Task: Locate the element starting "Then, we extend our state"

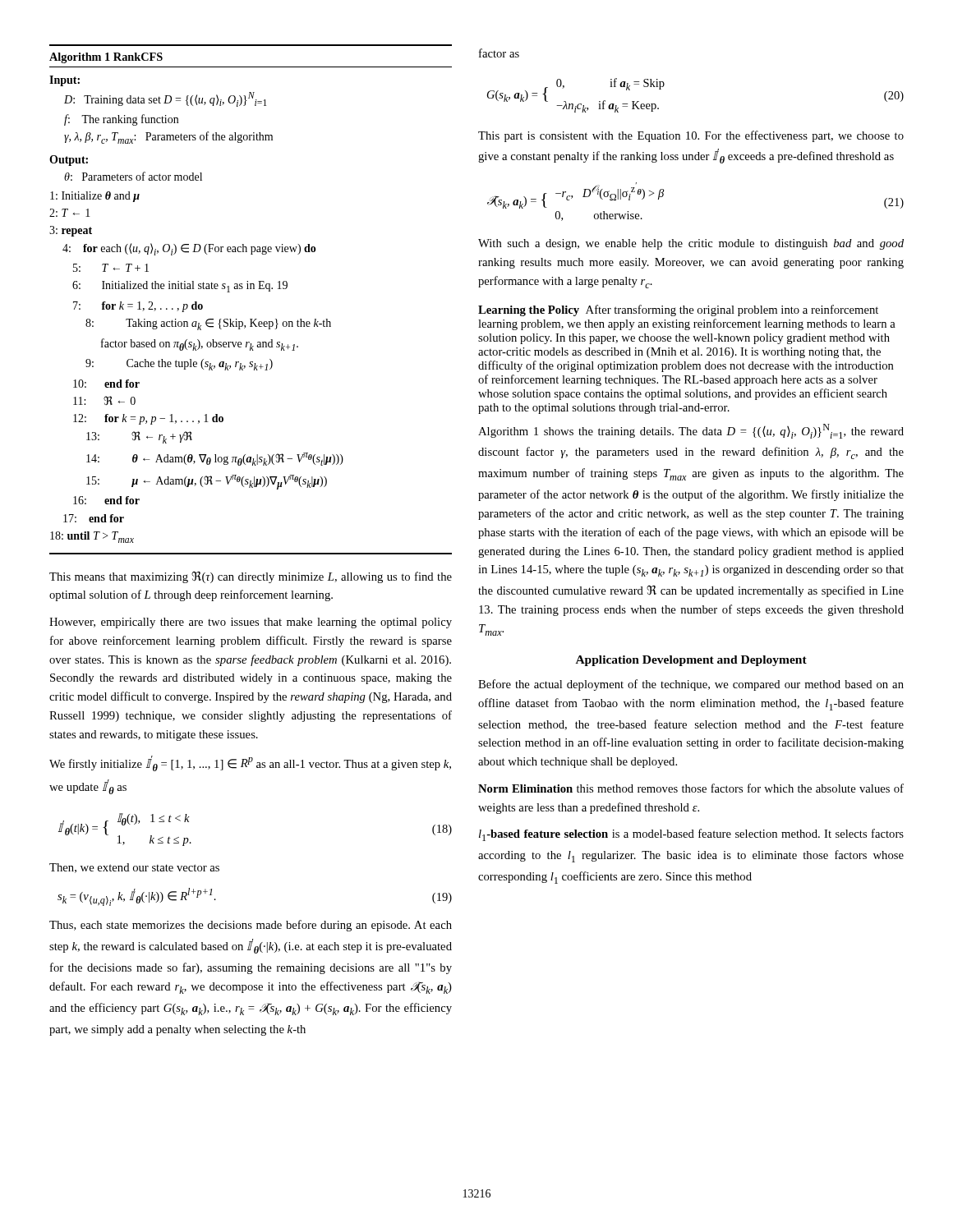Action: [x=134, y=868]
